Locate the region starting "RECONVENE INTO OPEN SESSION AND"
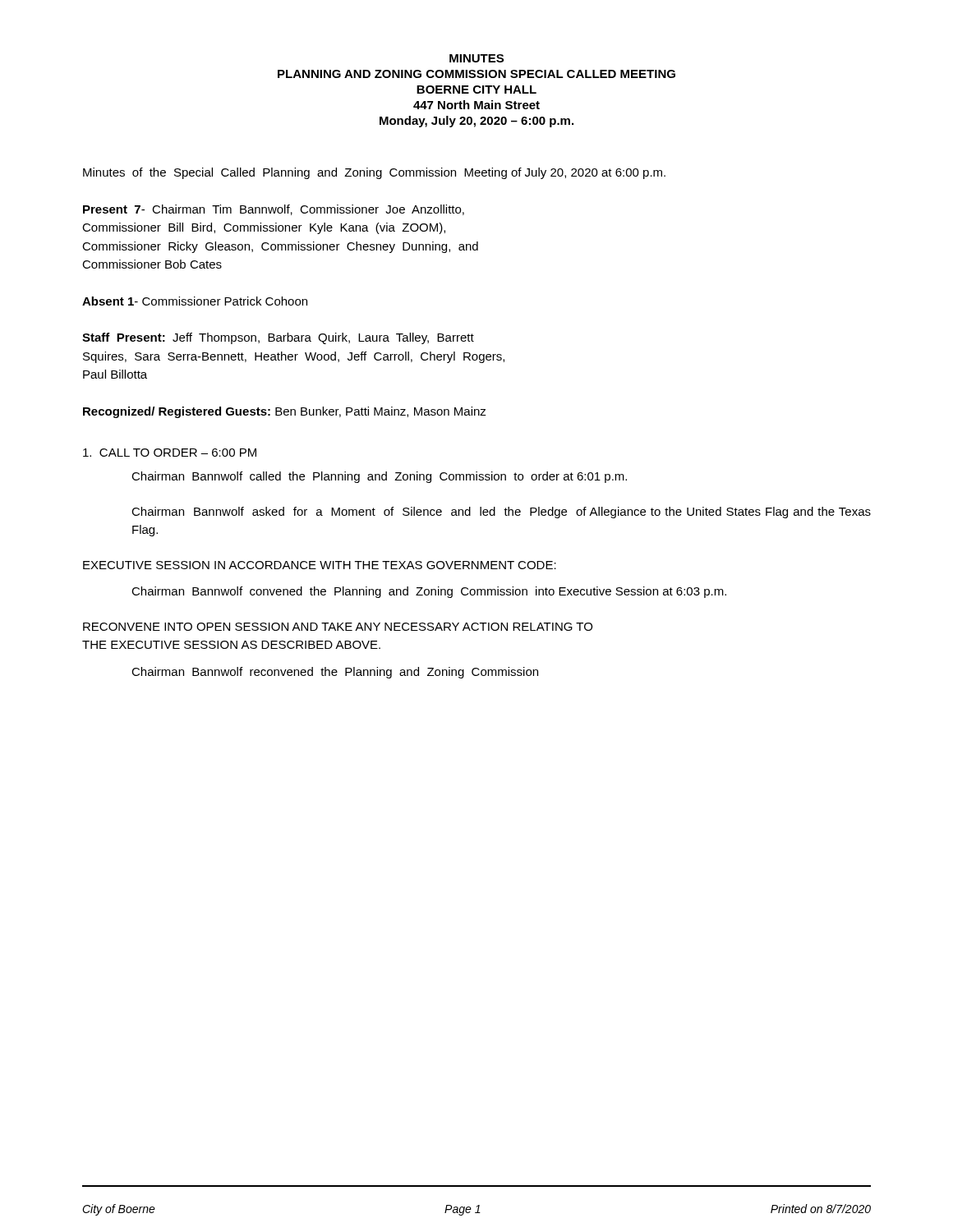The height and width of the screenshot is (1232, 953). click(x=338, y=635)
